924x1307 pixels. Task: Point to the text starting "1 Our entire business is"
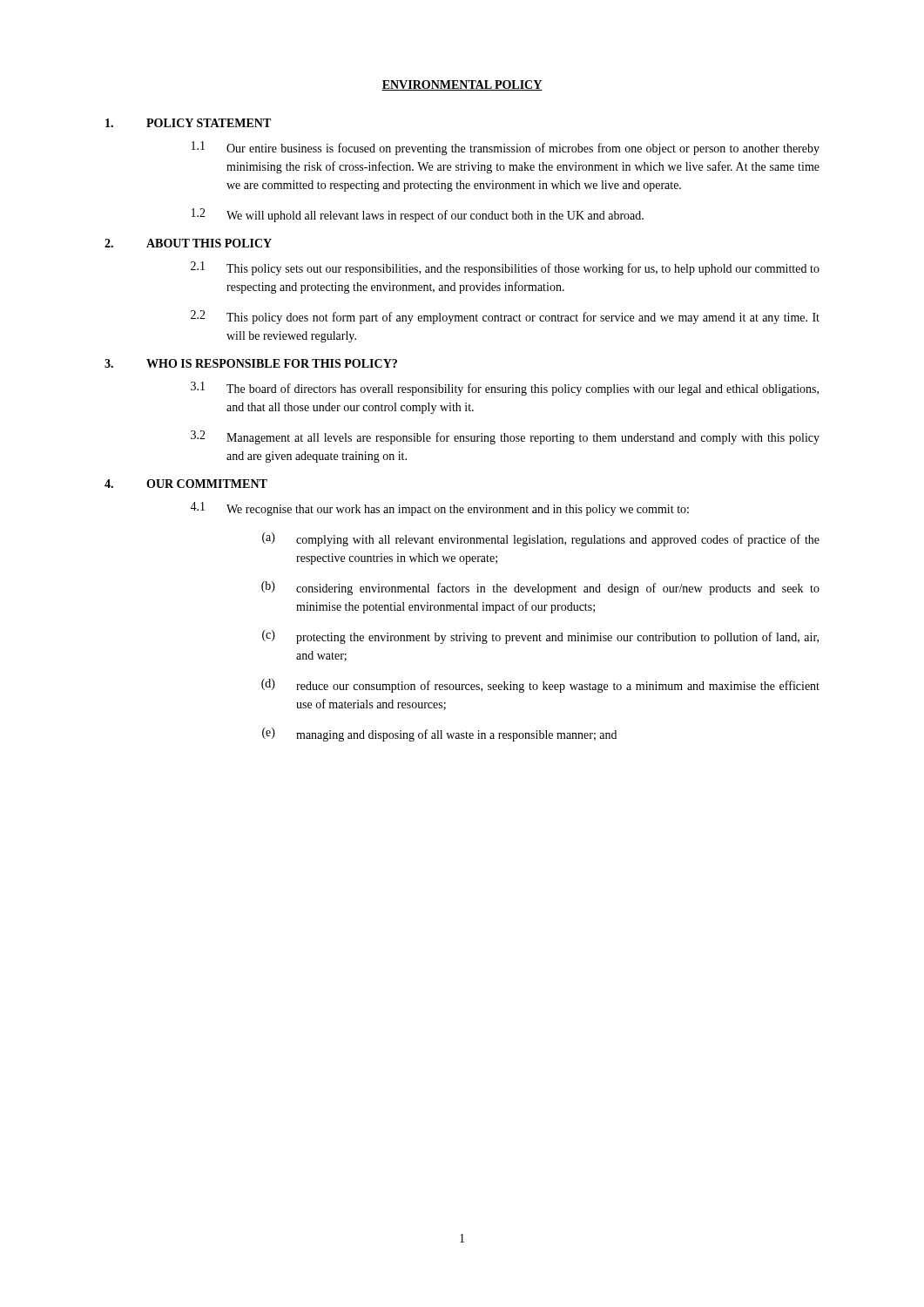(488, 167)
